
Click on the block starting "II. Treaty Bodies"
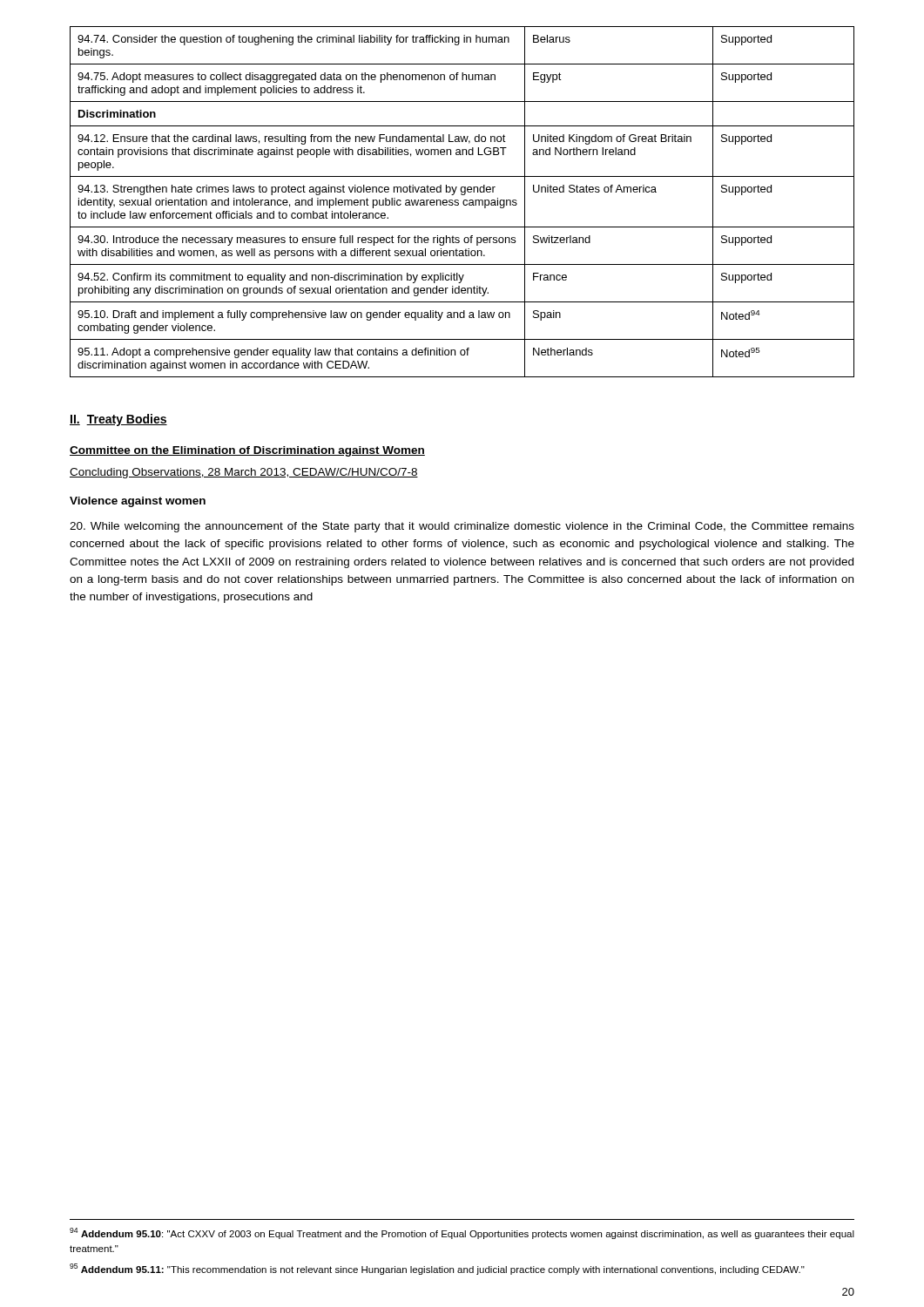118,419
